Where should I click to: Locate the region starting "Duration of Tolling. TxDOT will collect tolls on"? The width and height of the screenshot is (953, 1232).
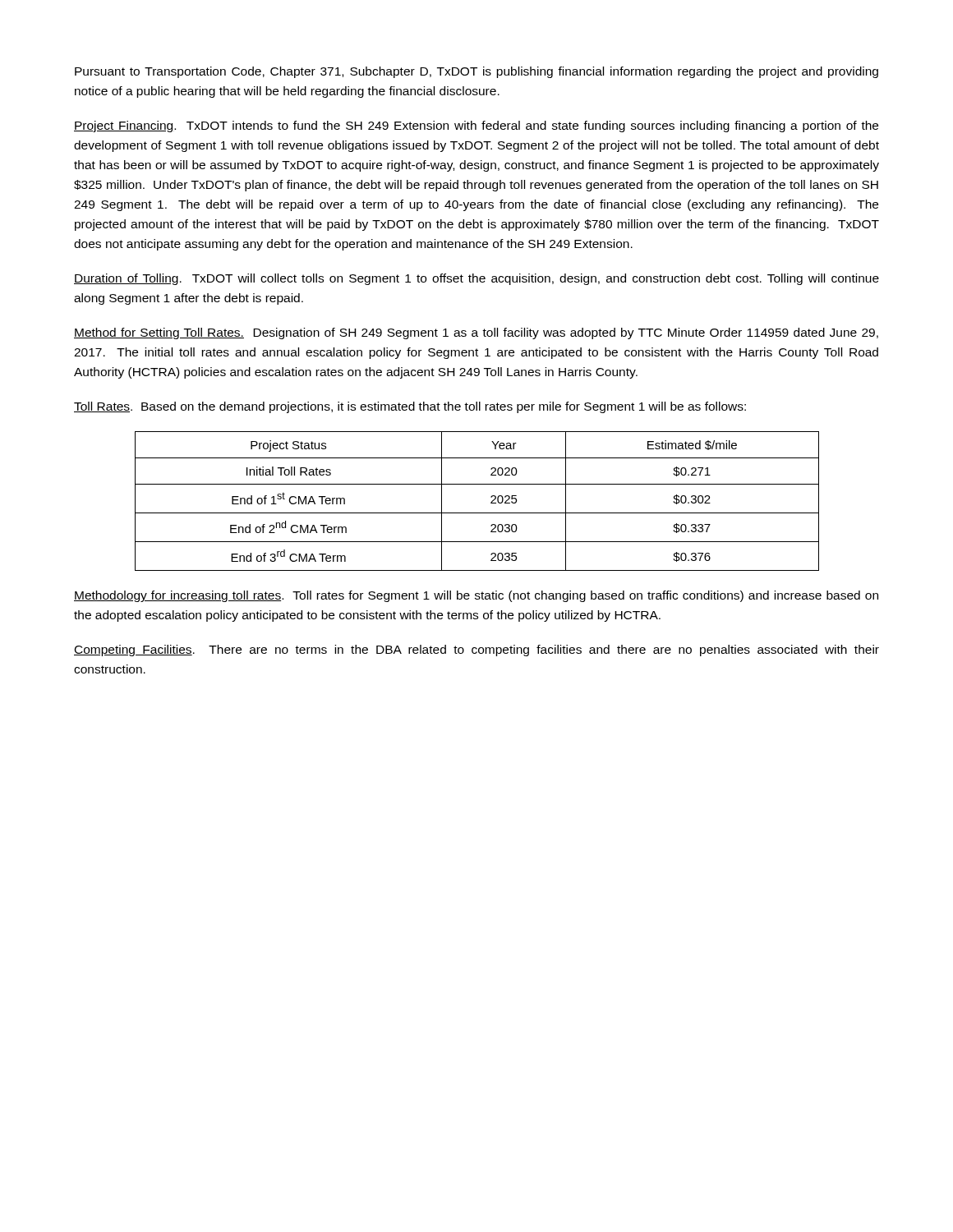(476, 288)
